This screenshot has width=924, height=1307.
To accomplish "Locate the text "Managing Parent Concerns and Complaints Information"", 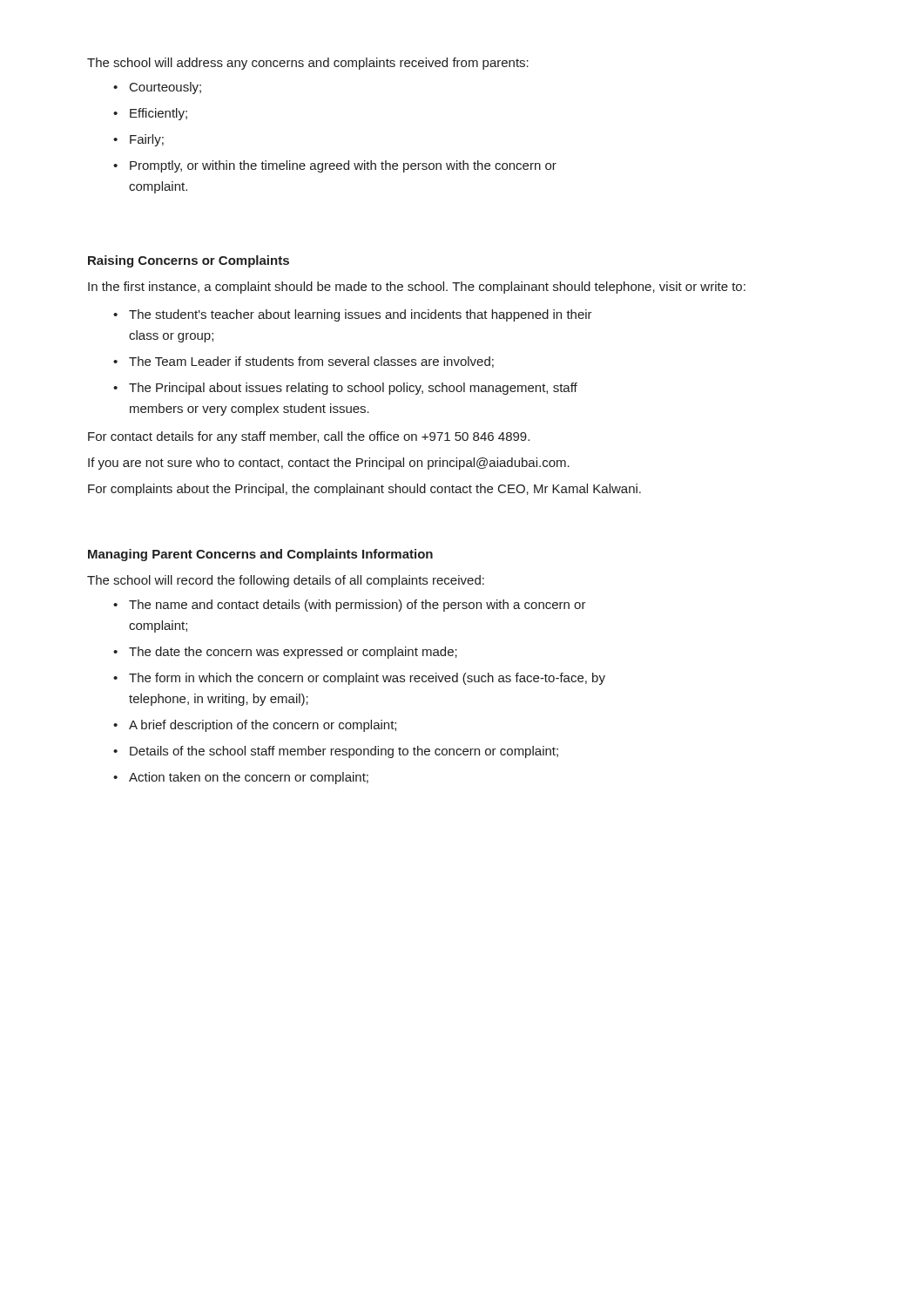I will coord(260,554).
